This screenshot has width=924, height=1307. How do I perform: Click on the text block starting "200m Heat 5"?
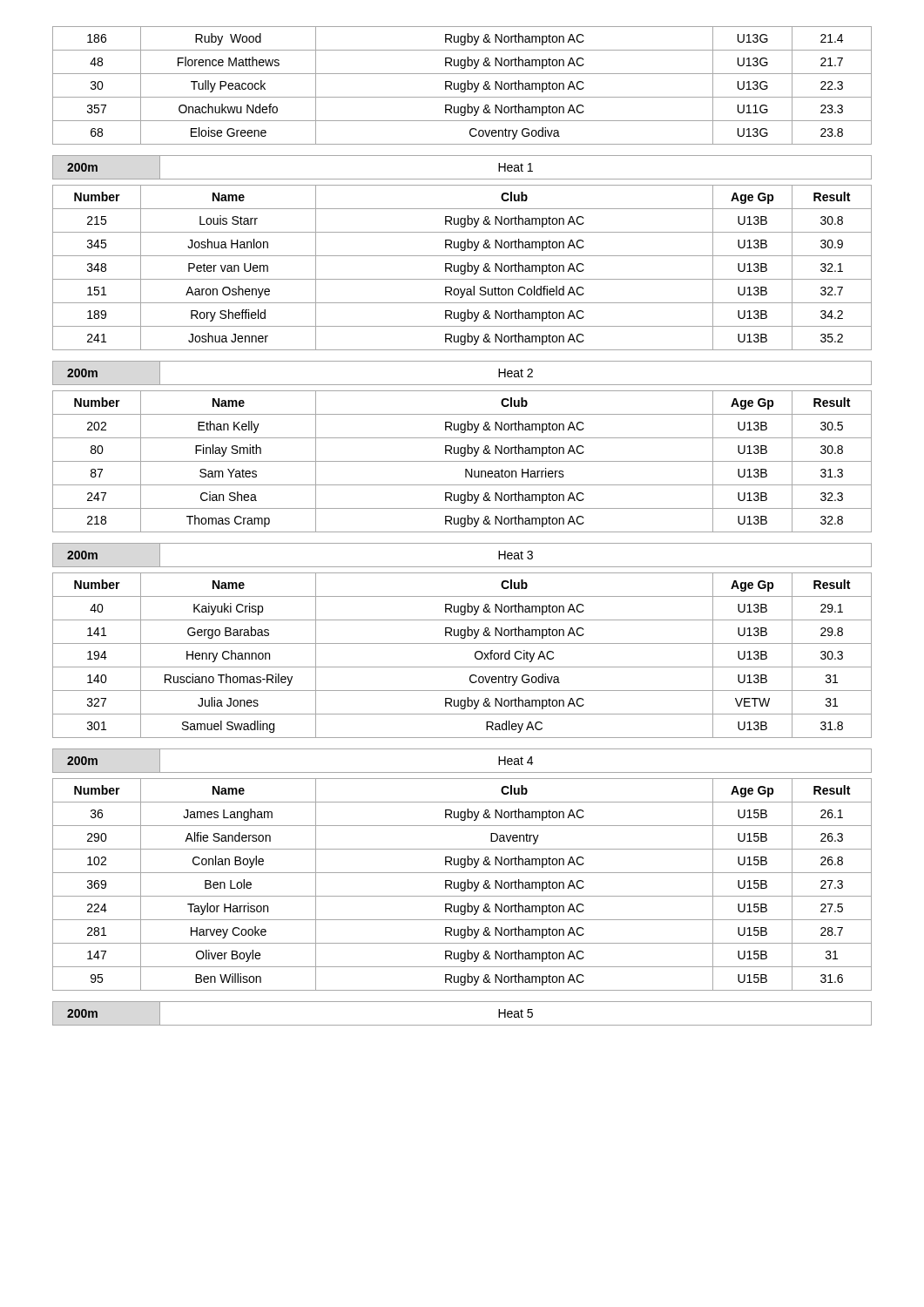point(462,1013)
